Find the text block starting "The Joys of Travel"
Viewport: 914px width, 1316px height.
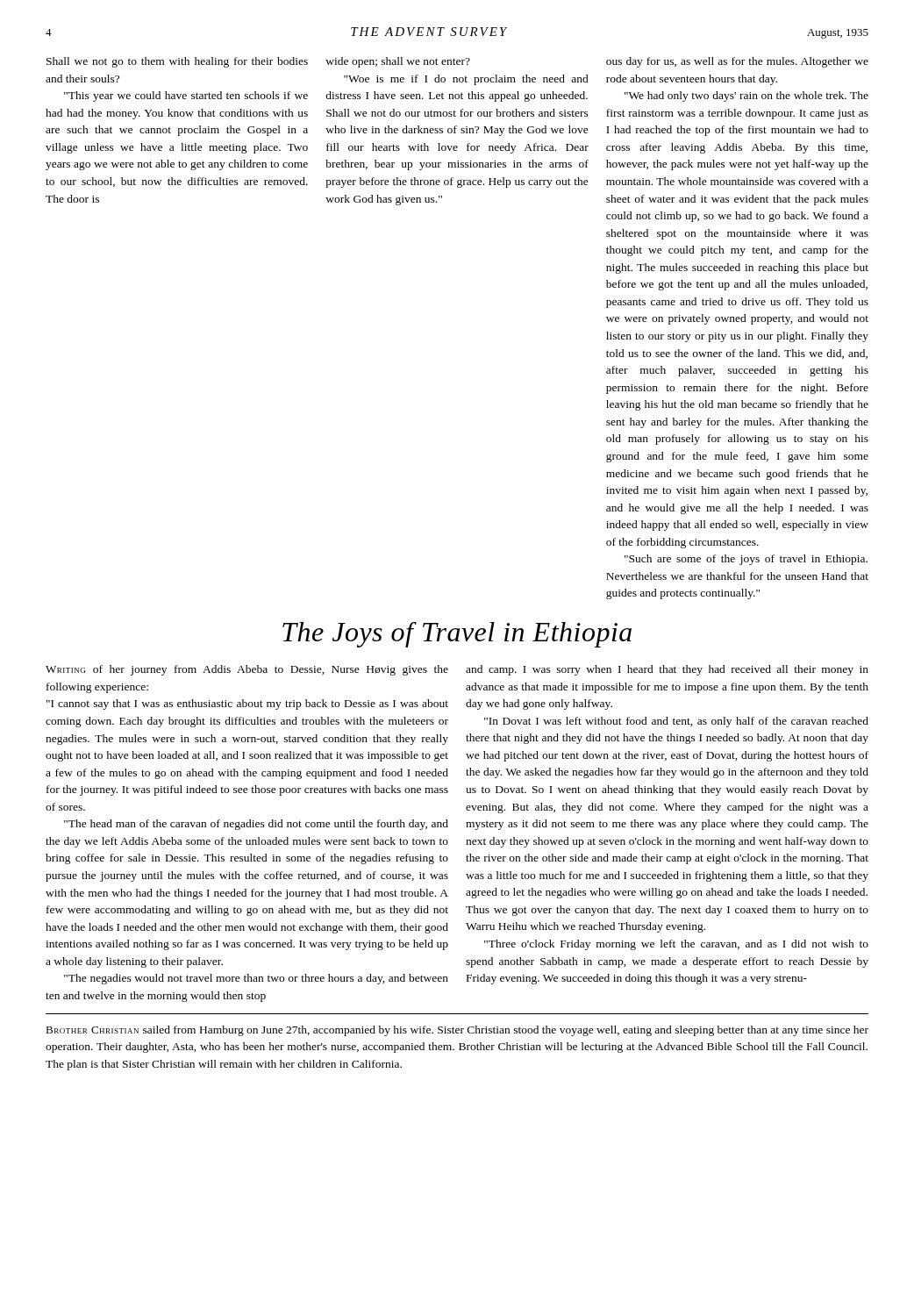point(457,632)
